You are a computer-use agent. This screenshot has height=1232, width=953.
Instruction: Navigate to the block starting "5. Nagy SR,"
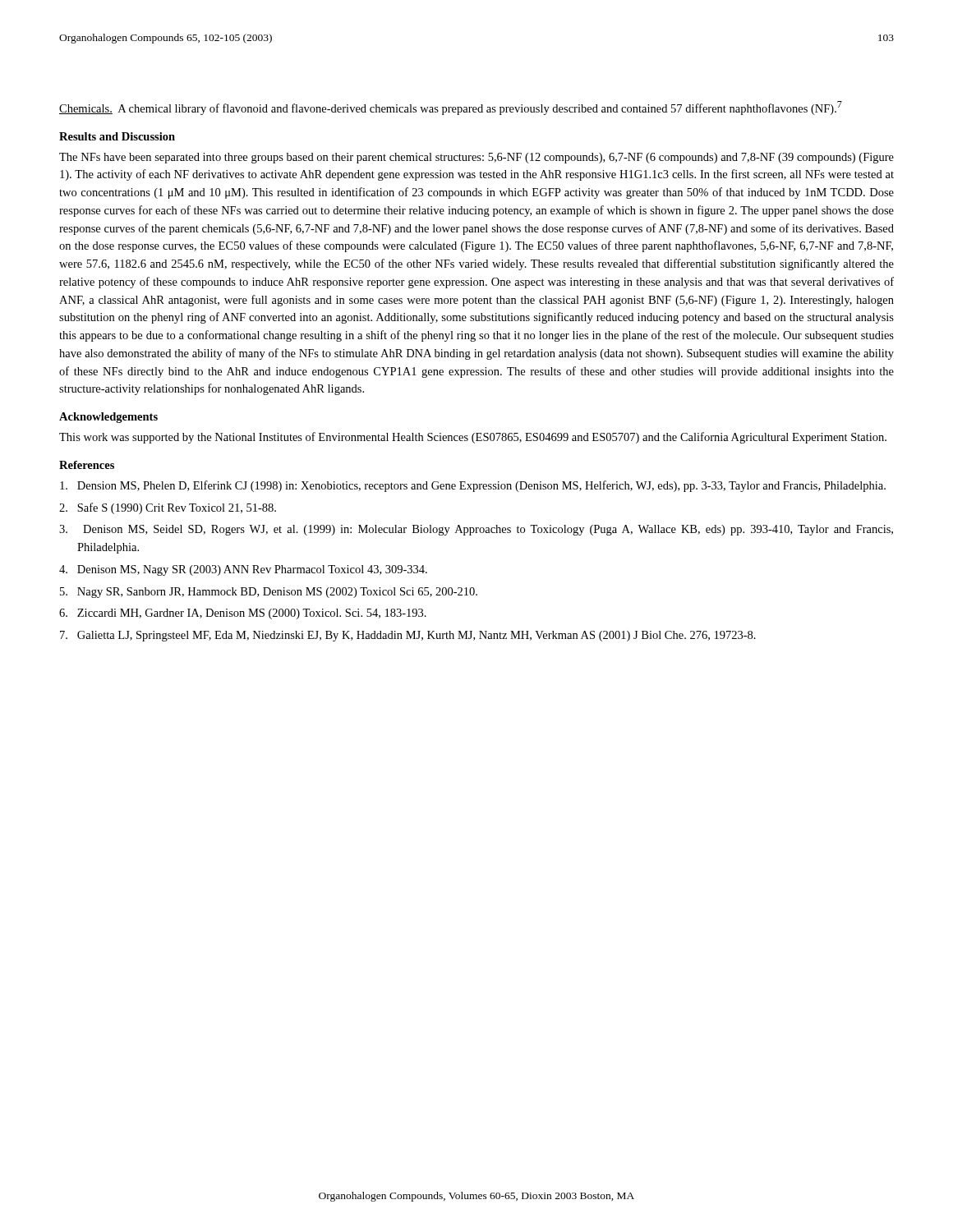[x=269, y=591]
